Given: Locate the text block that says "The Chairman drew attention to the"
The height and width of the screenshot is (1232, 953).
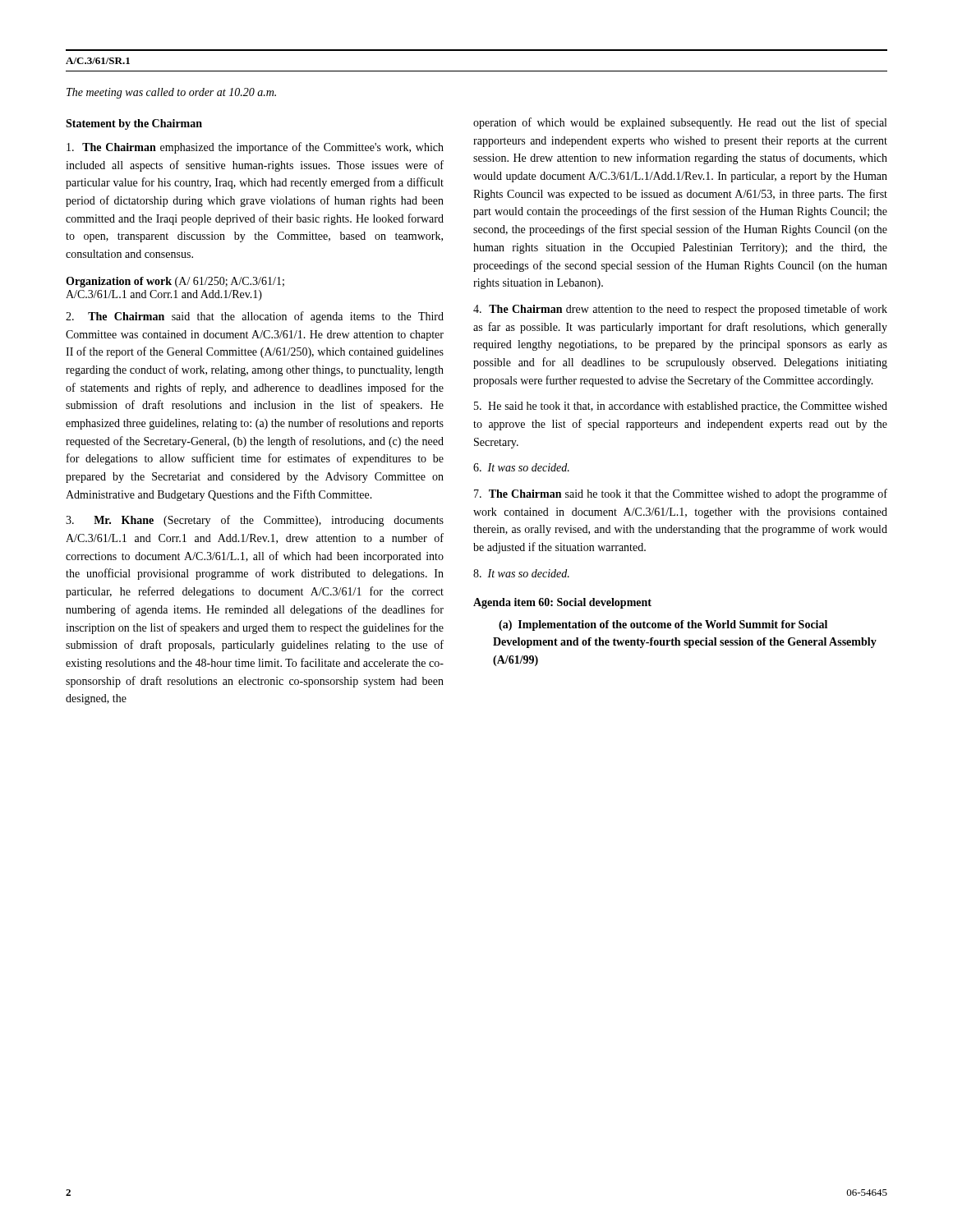Looking at the screenshot, I should point(680,345).
